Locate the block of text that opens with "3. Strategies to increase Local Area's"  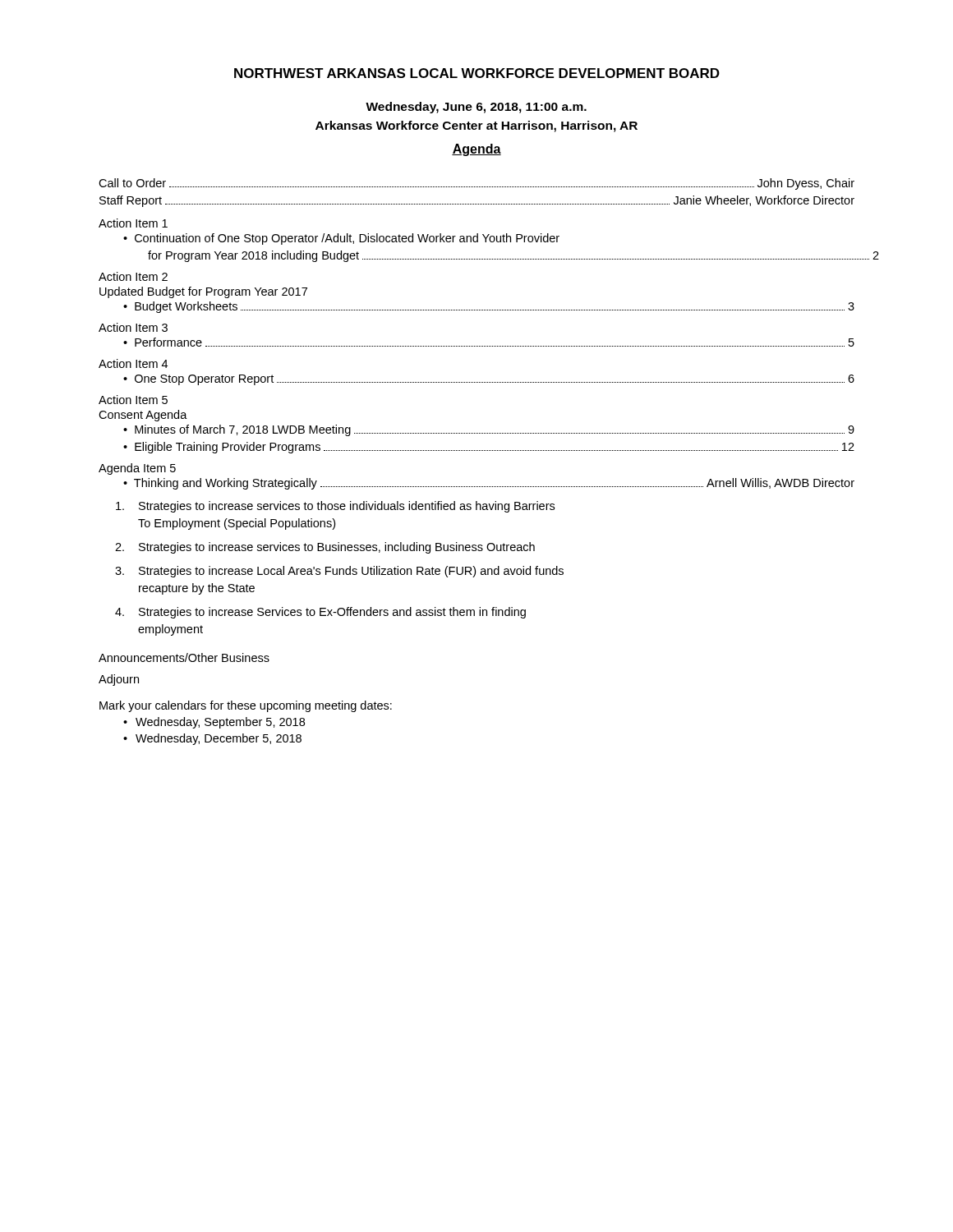[x=485, y=580]
